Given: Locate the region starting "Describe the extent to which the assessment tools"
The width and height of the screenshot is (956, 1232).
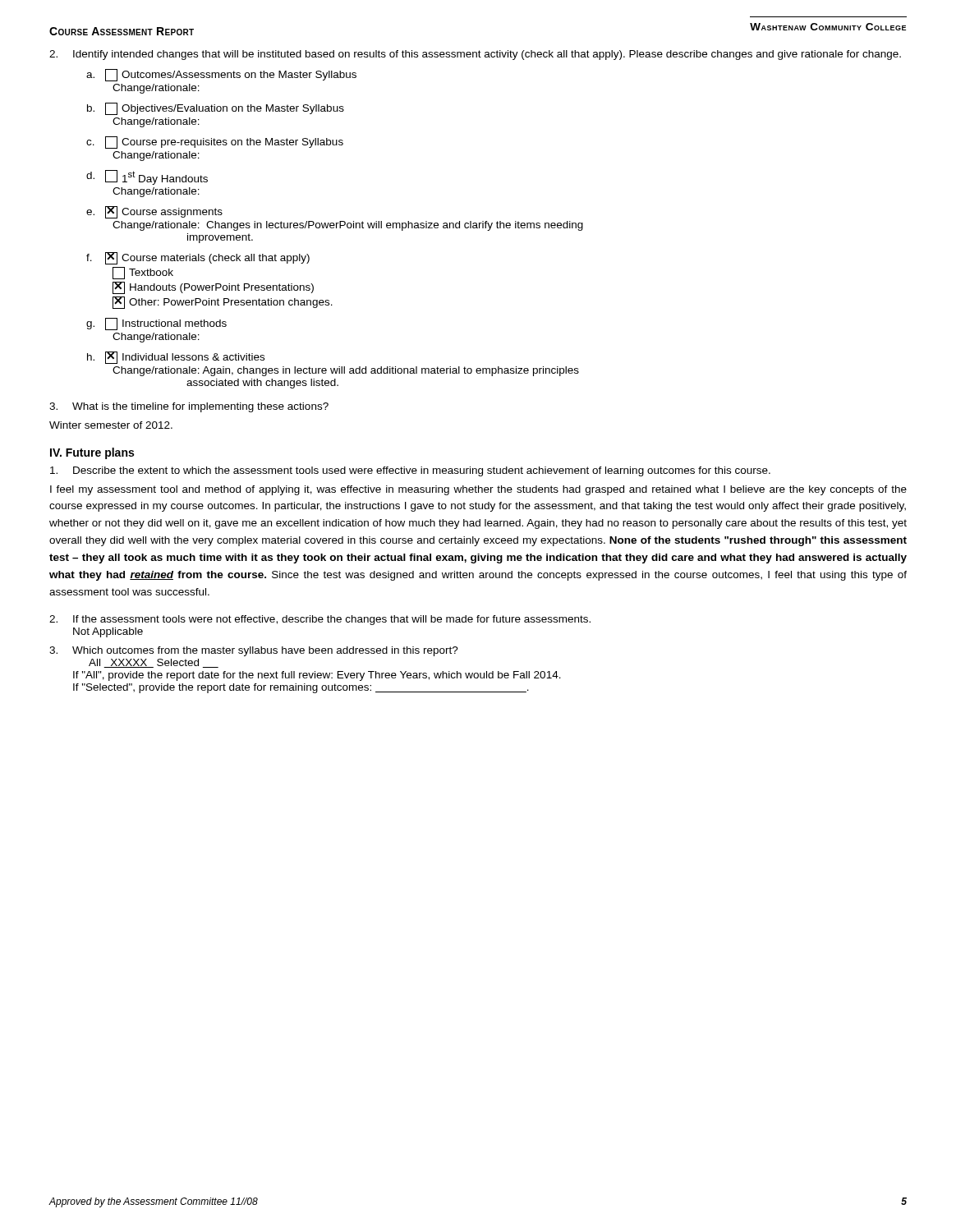Looking at the screenshot, I should tap(410, 470).
